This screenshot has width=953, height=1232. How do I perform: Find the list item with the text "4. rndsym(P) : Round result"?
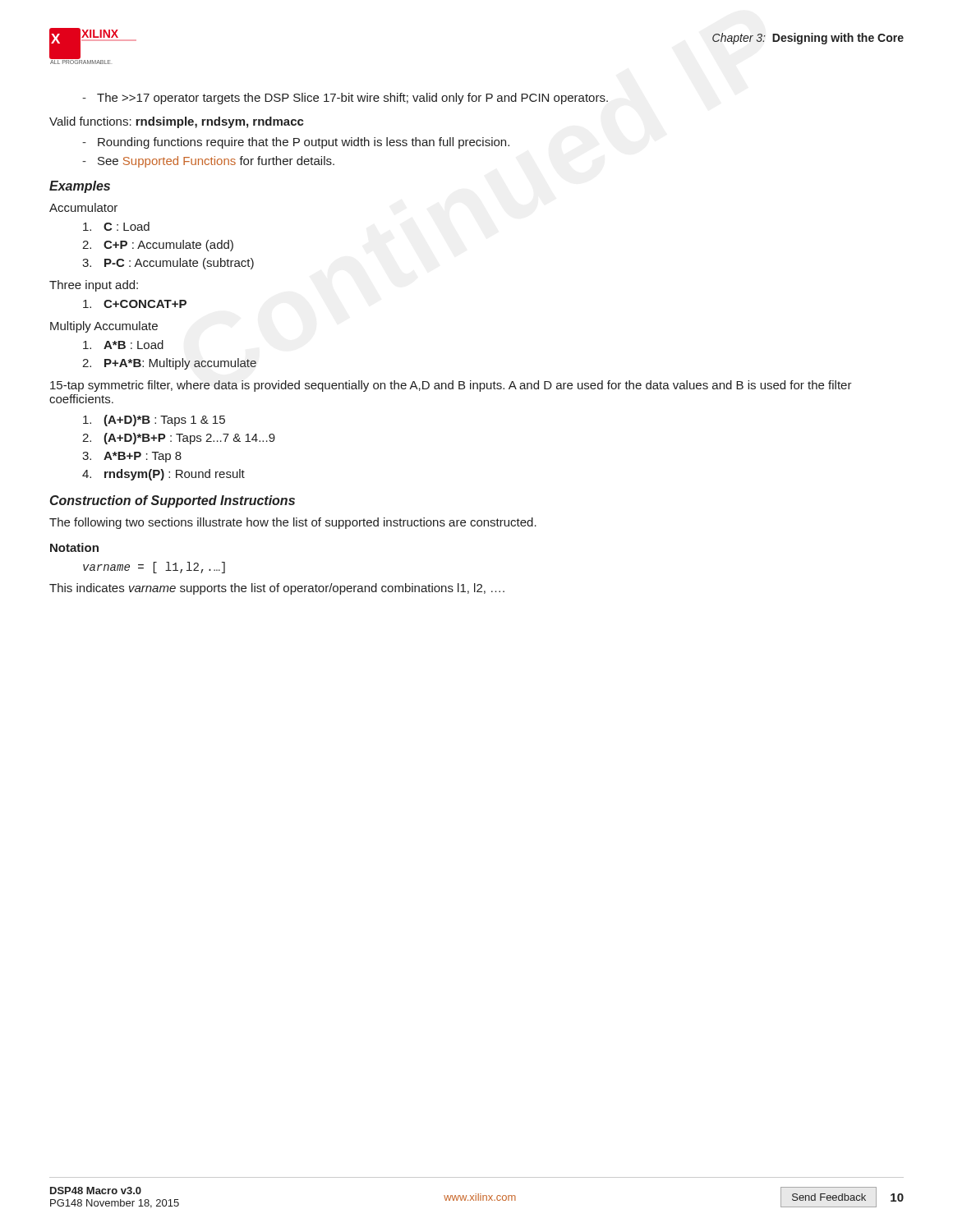pos(163,474)
